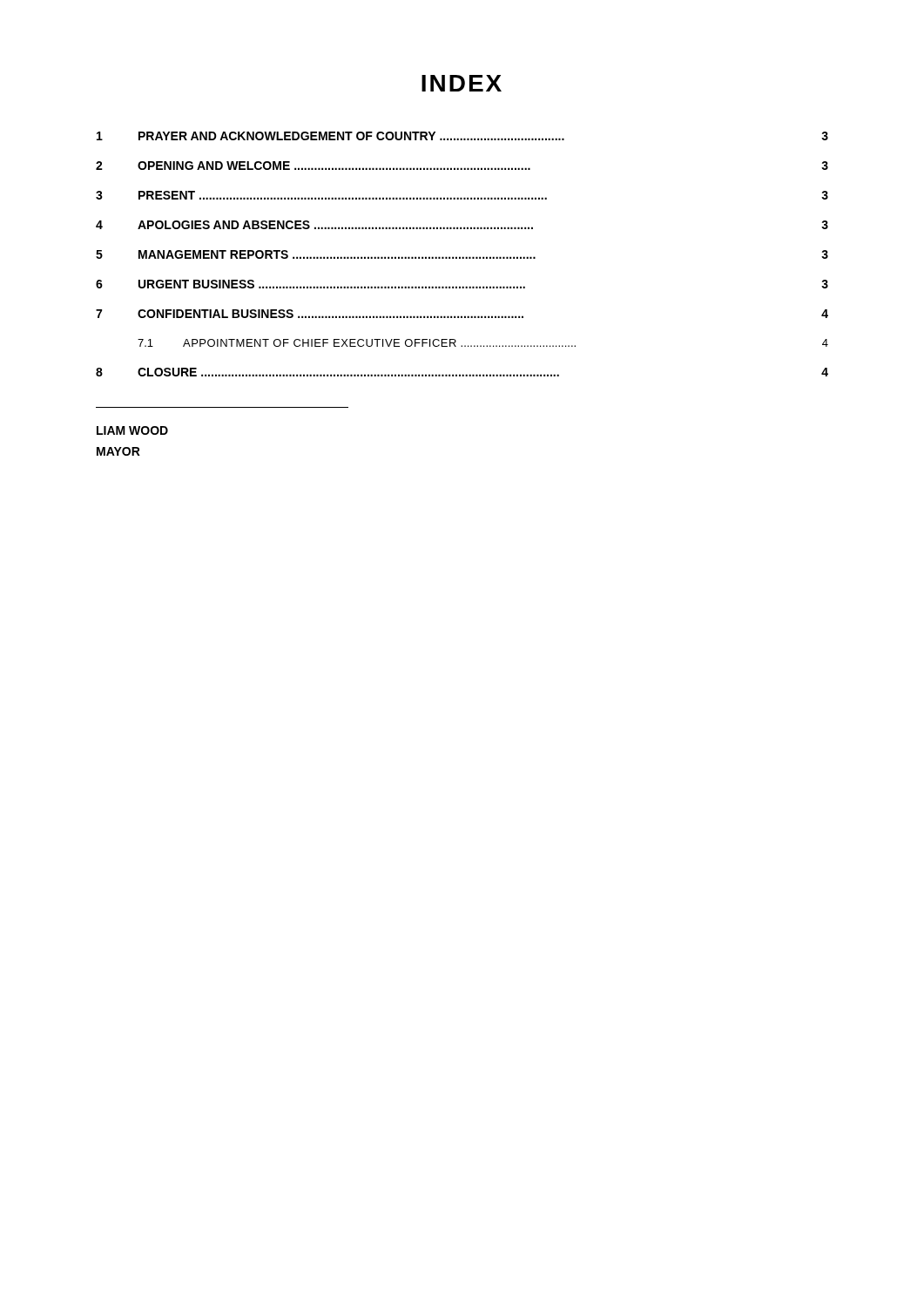Where does it say "6 URGENT BUSINESS"?
Image resolution: width=924 pixels, height=1307 pixels.
(x=462, y=284)
